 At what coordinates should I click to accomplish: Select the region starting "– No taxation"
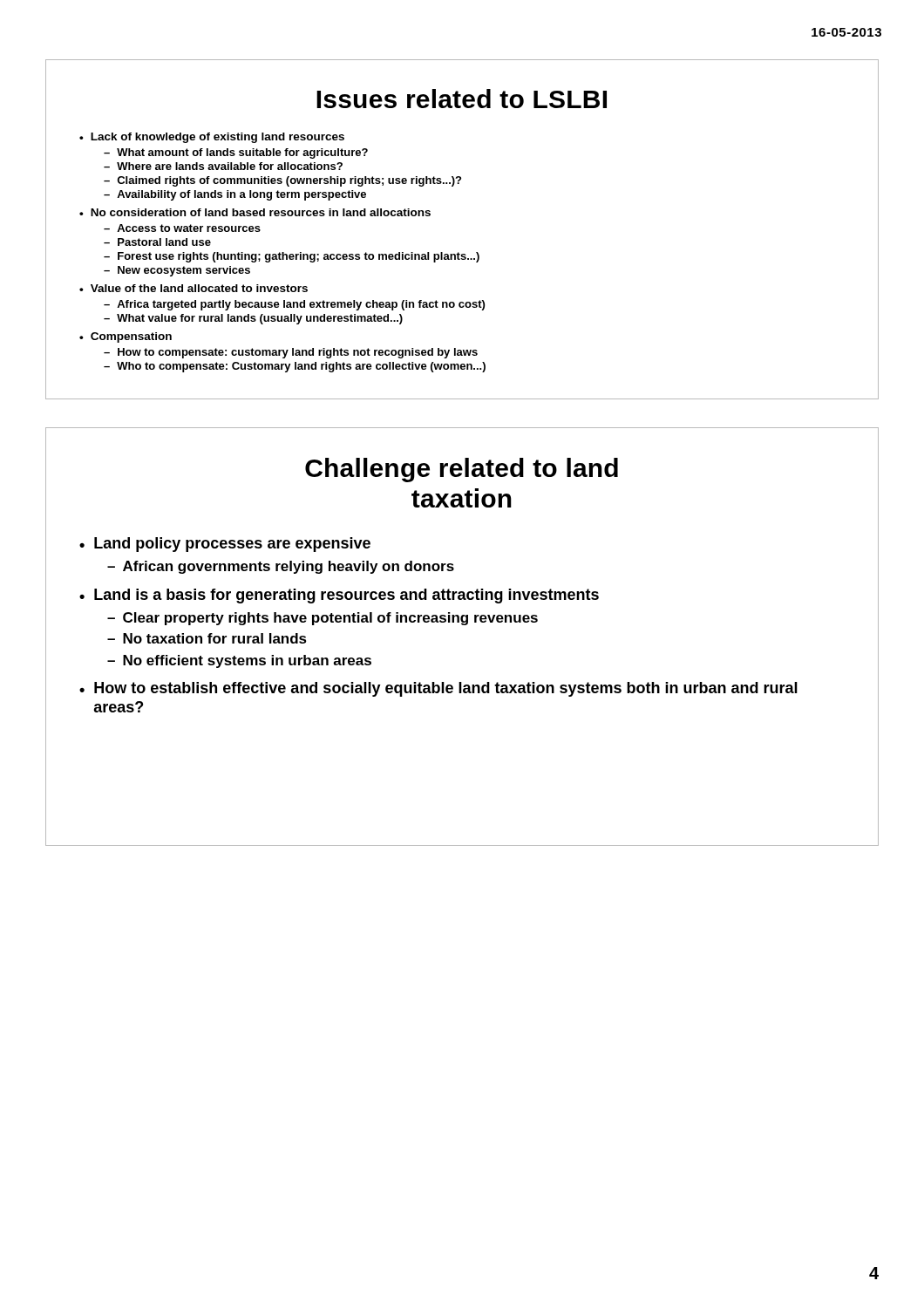[x=207, y=639]
